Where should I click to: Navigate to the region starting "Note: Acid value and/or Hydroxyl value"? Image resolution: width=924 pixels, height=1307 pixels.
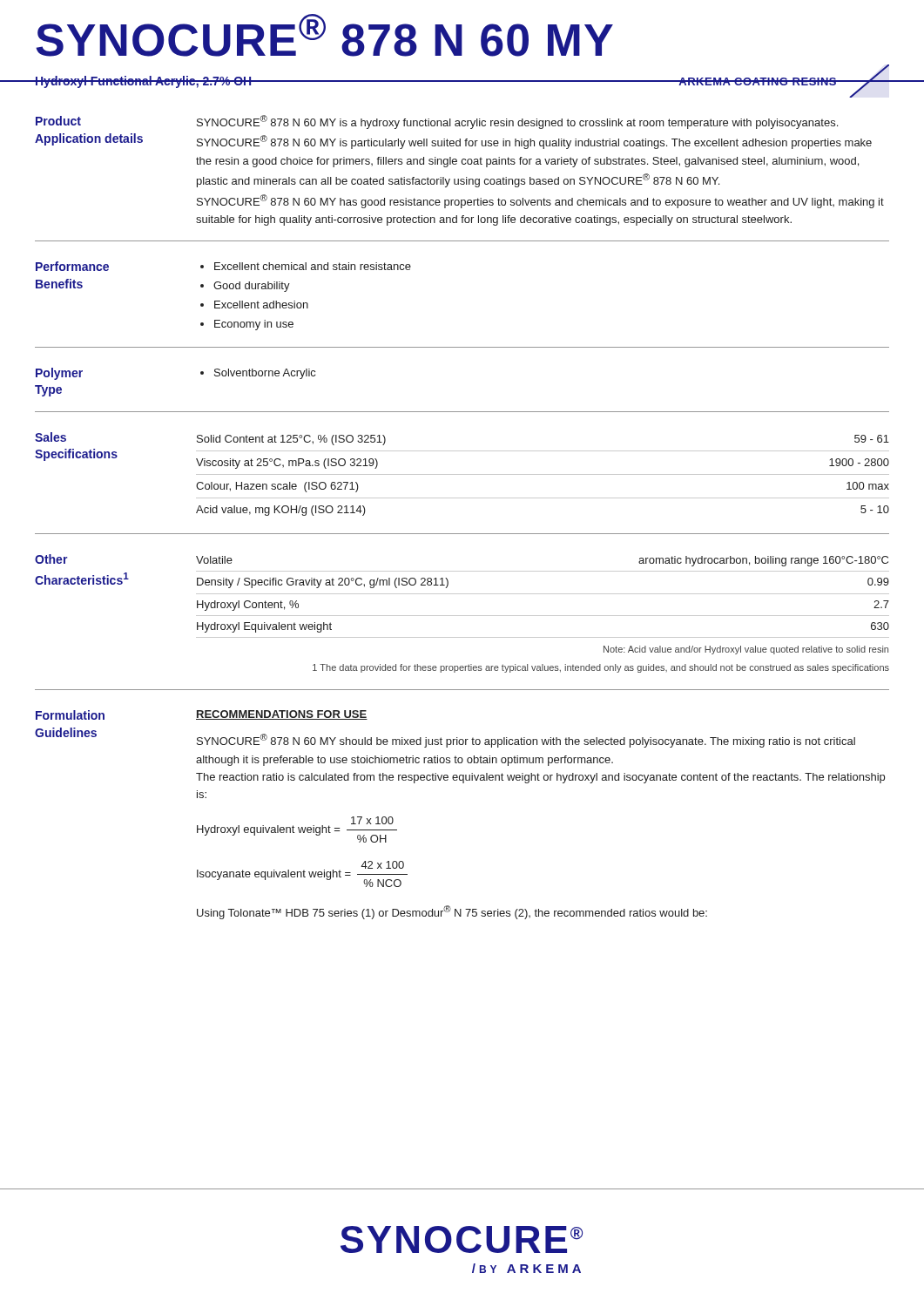click(746, 649)
